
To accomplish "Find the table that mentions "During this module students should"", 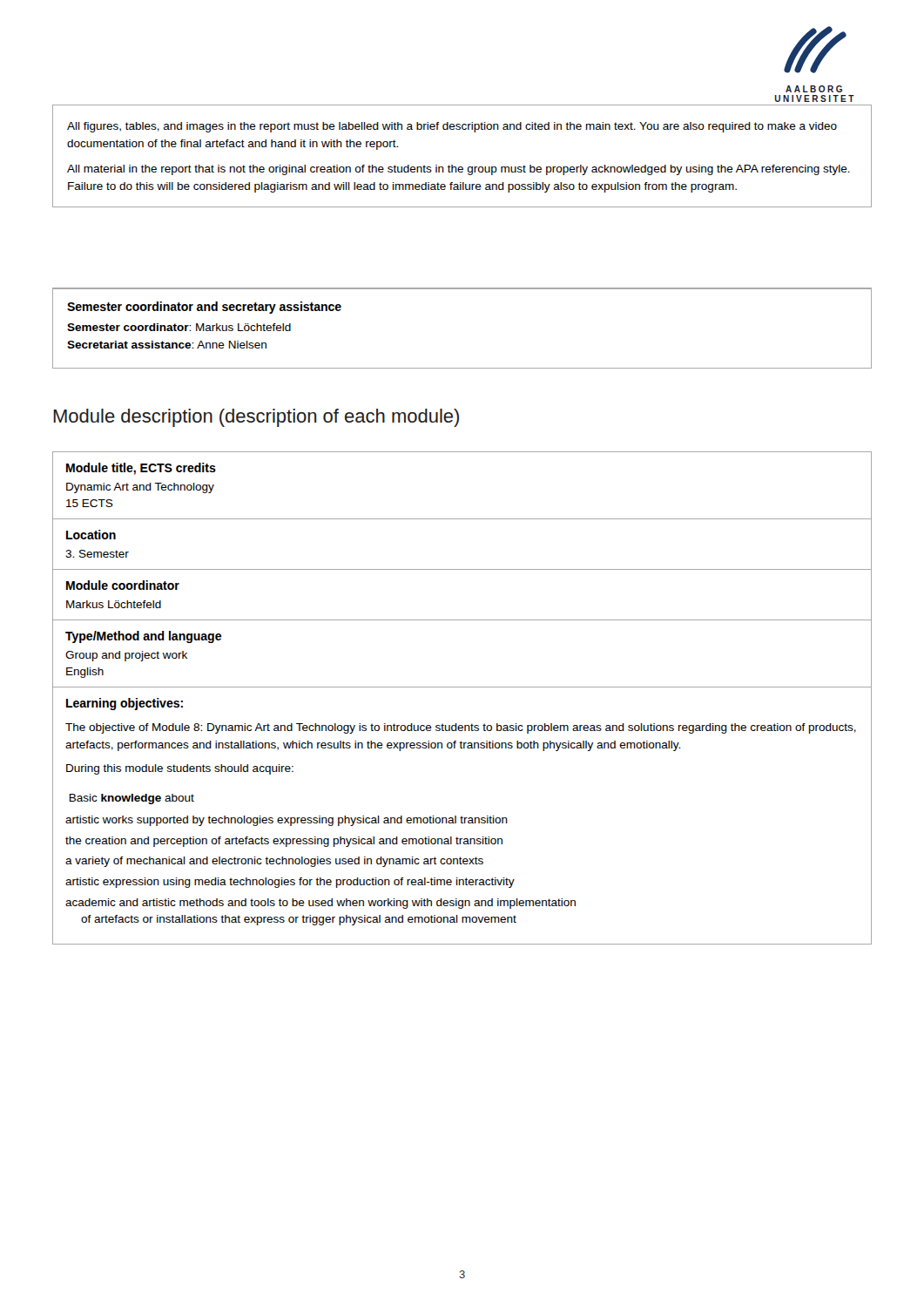I will point(462,698).
